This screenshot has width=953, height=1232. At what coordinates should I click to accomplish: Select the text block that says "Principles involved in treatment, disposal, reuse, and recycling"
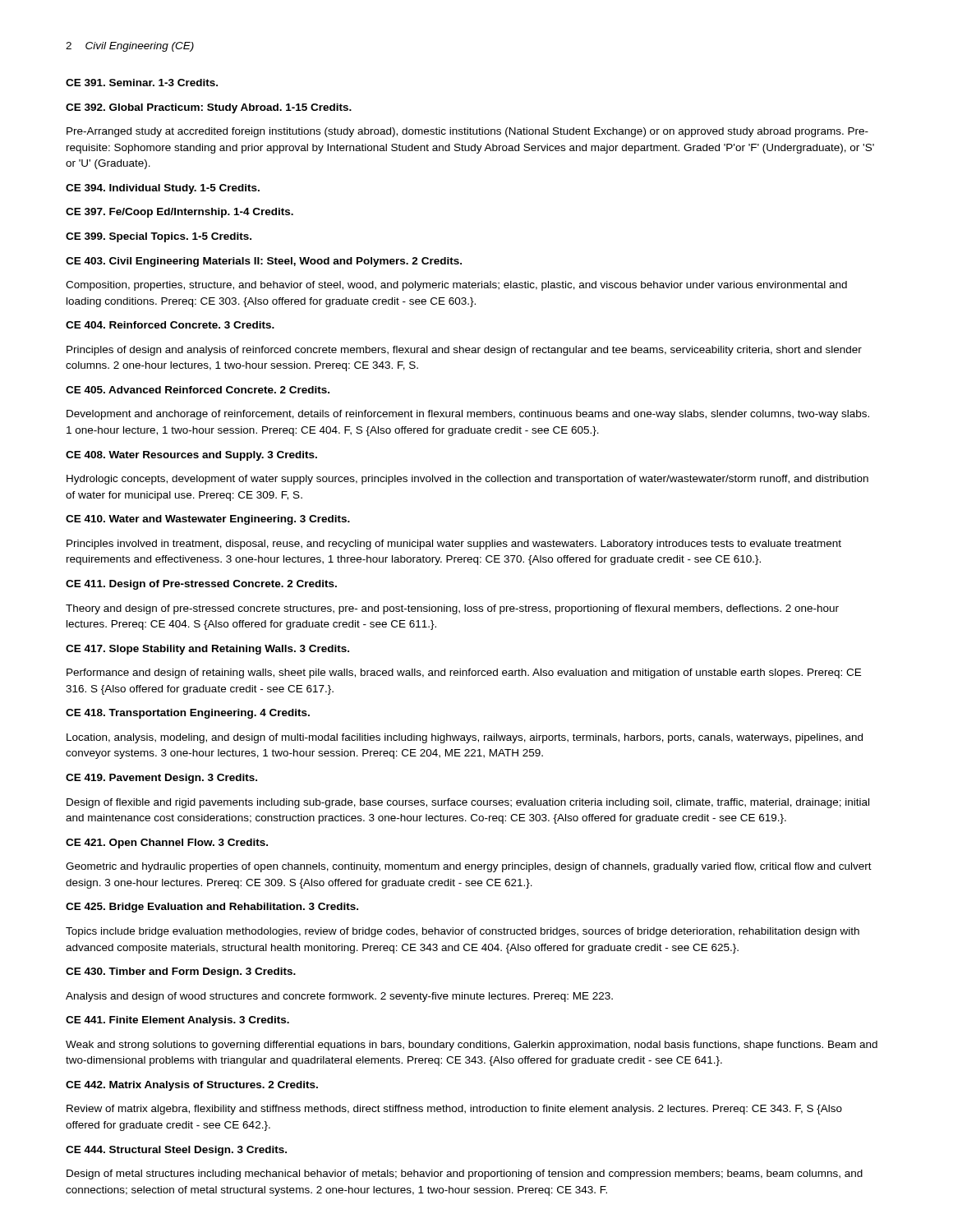454,551
